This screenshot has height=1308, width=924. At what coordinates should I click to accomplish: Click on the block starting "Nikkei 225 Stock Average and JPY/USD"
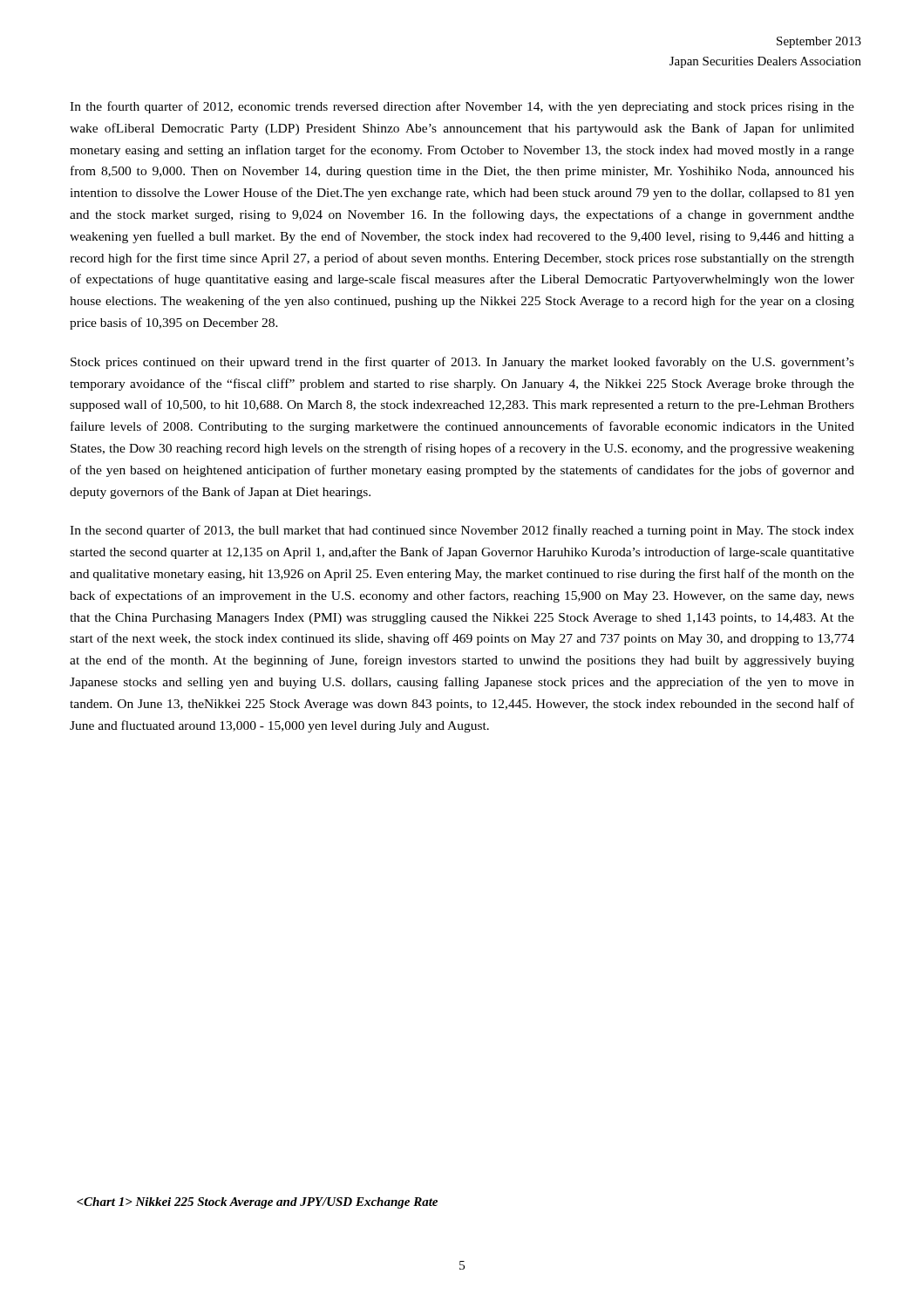coord(254,1202)
